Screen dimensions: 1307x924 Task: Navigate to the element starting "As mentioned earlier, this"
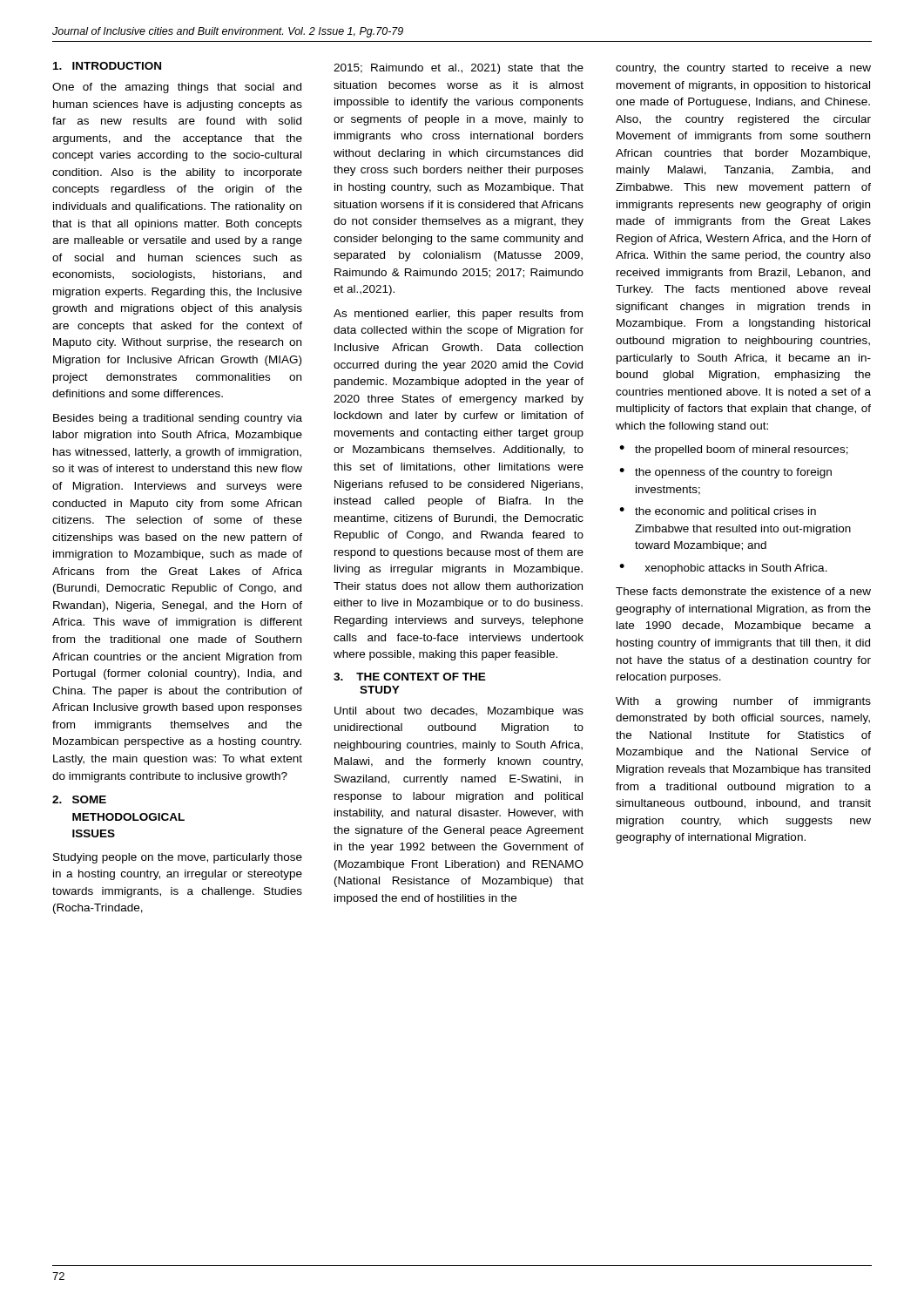[x=459, y=484]
